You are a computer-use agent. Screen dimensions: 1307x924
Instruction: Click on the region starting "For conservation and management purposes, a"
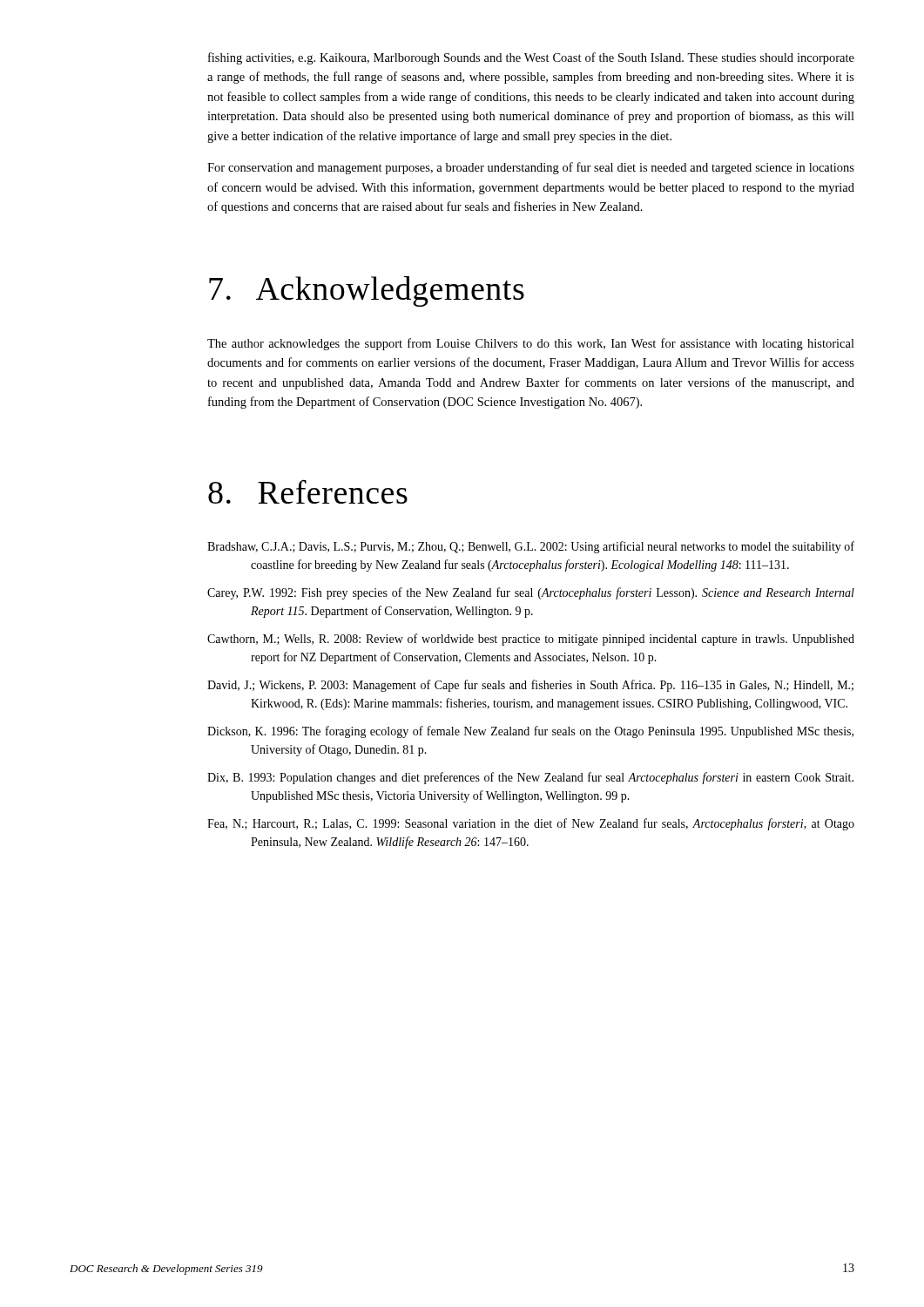coord(531,187)
